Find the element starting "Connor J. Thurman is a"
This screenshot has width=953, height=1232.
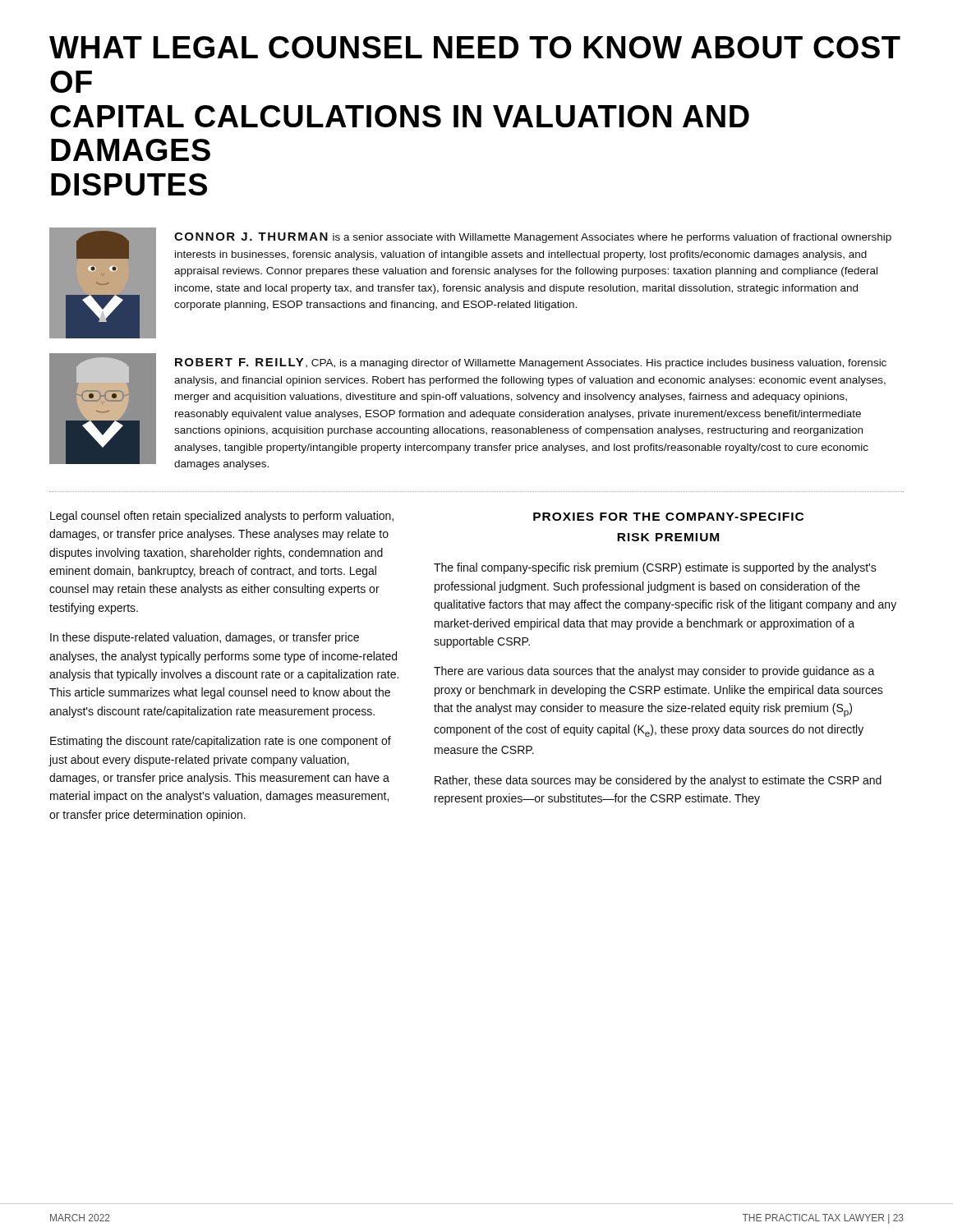click(533, 270)
